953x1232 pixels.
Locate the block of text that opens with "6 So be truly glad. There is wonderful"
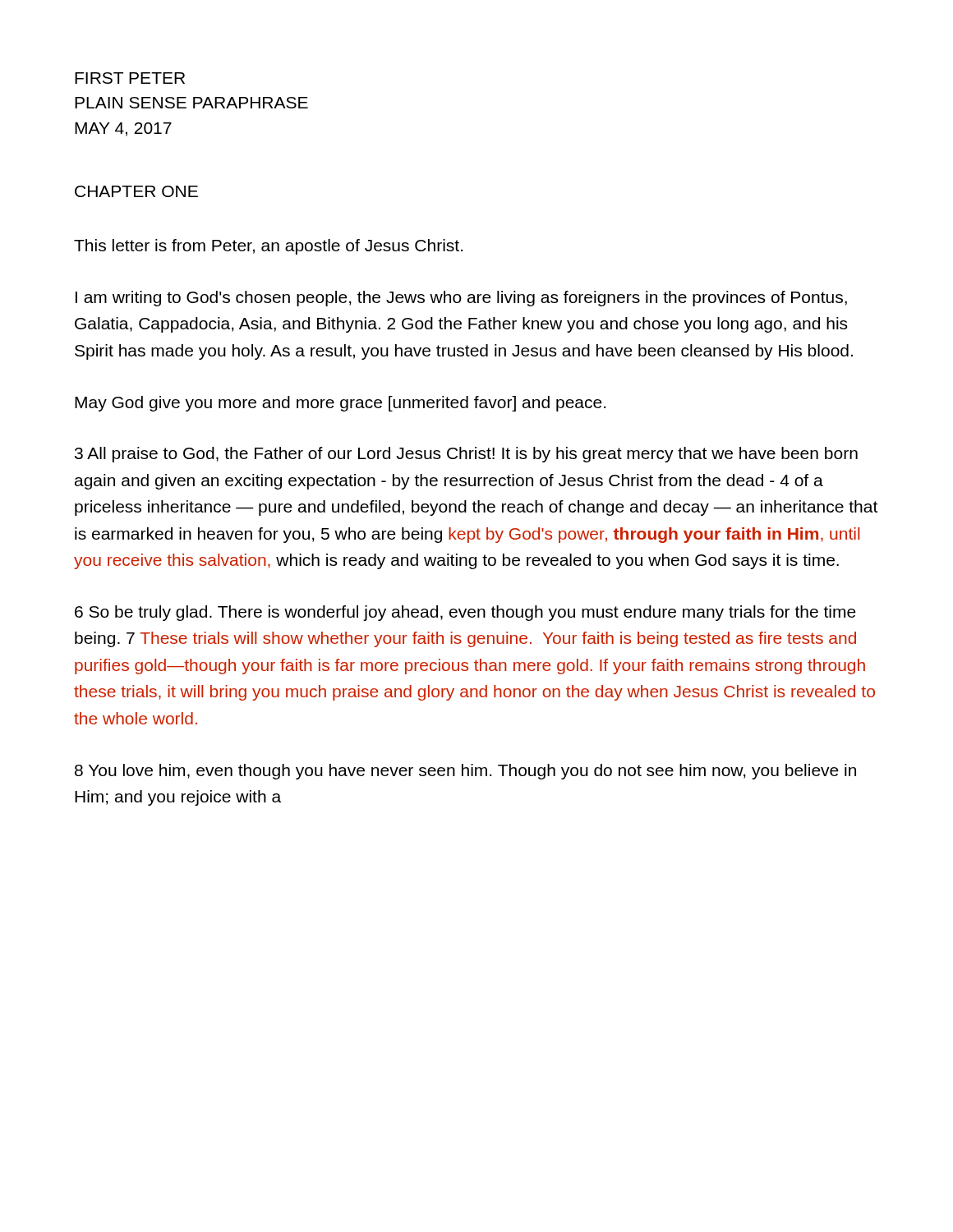[475, 665]
